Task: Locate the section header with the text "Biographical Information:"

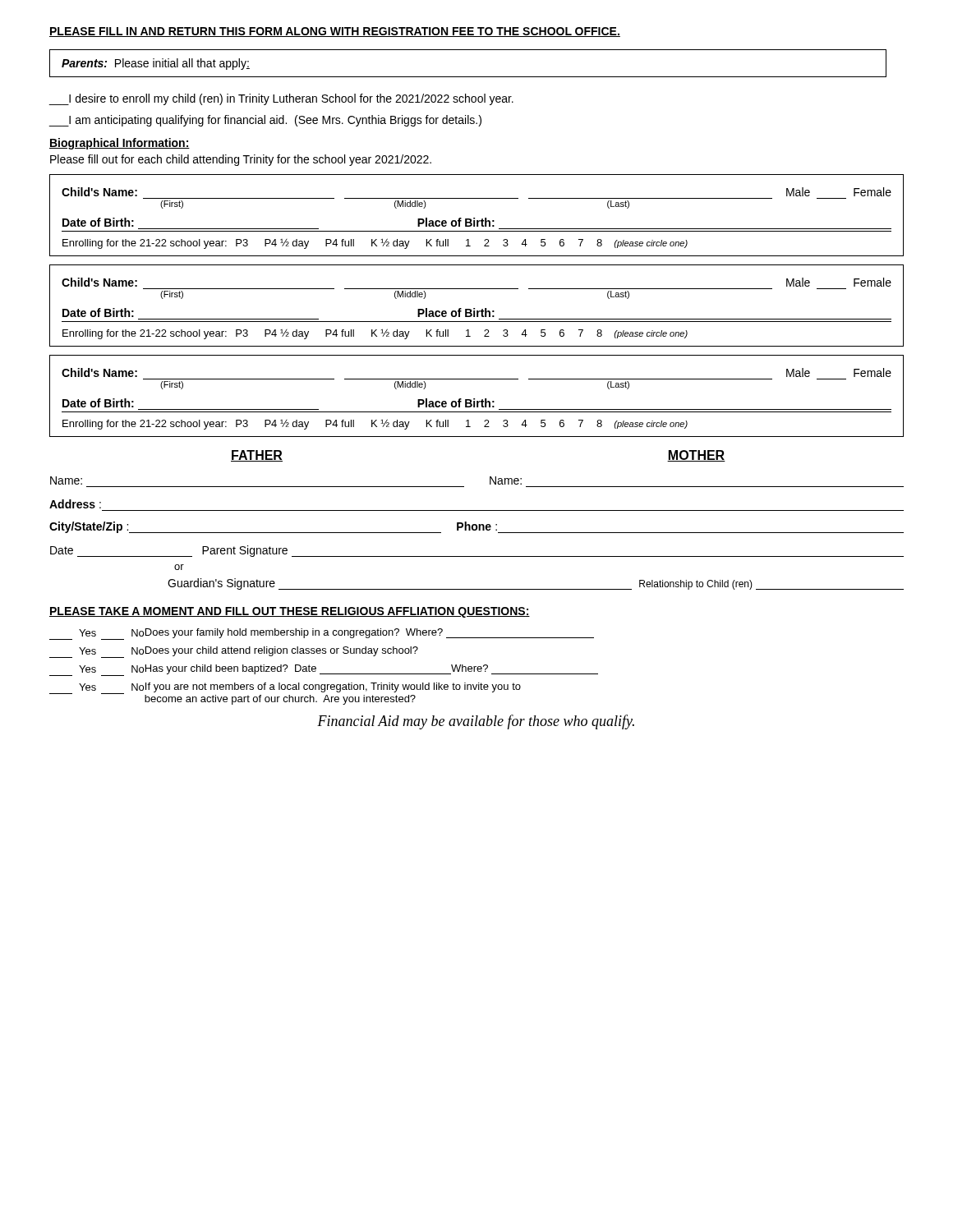Action: [x=119, y=143]
